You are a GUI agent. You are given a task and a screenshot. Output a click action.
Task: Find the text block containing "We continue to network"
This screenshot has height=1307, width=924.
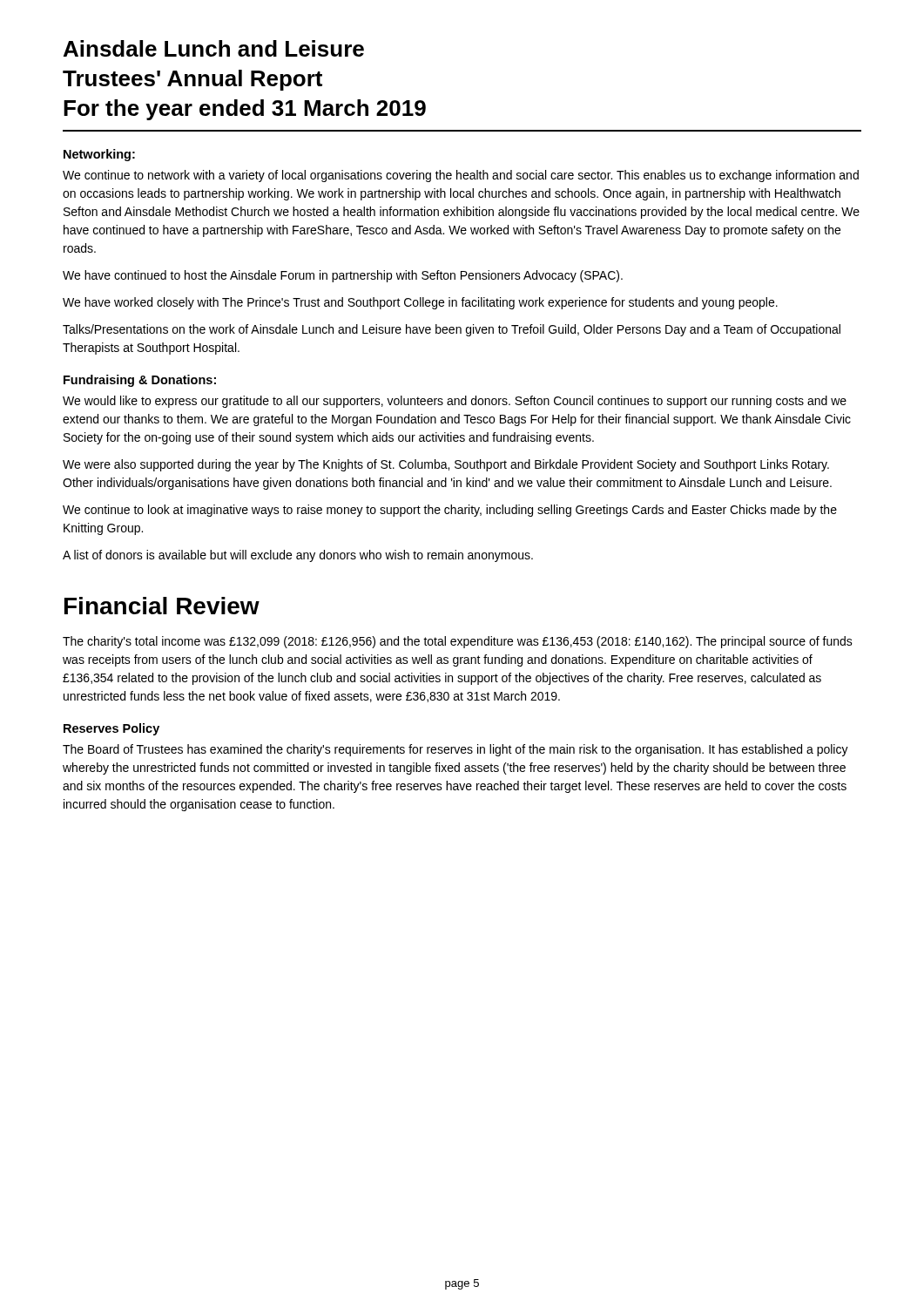461,212
